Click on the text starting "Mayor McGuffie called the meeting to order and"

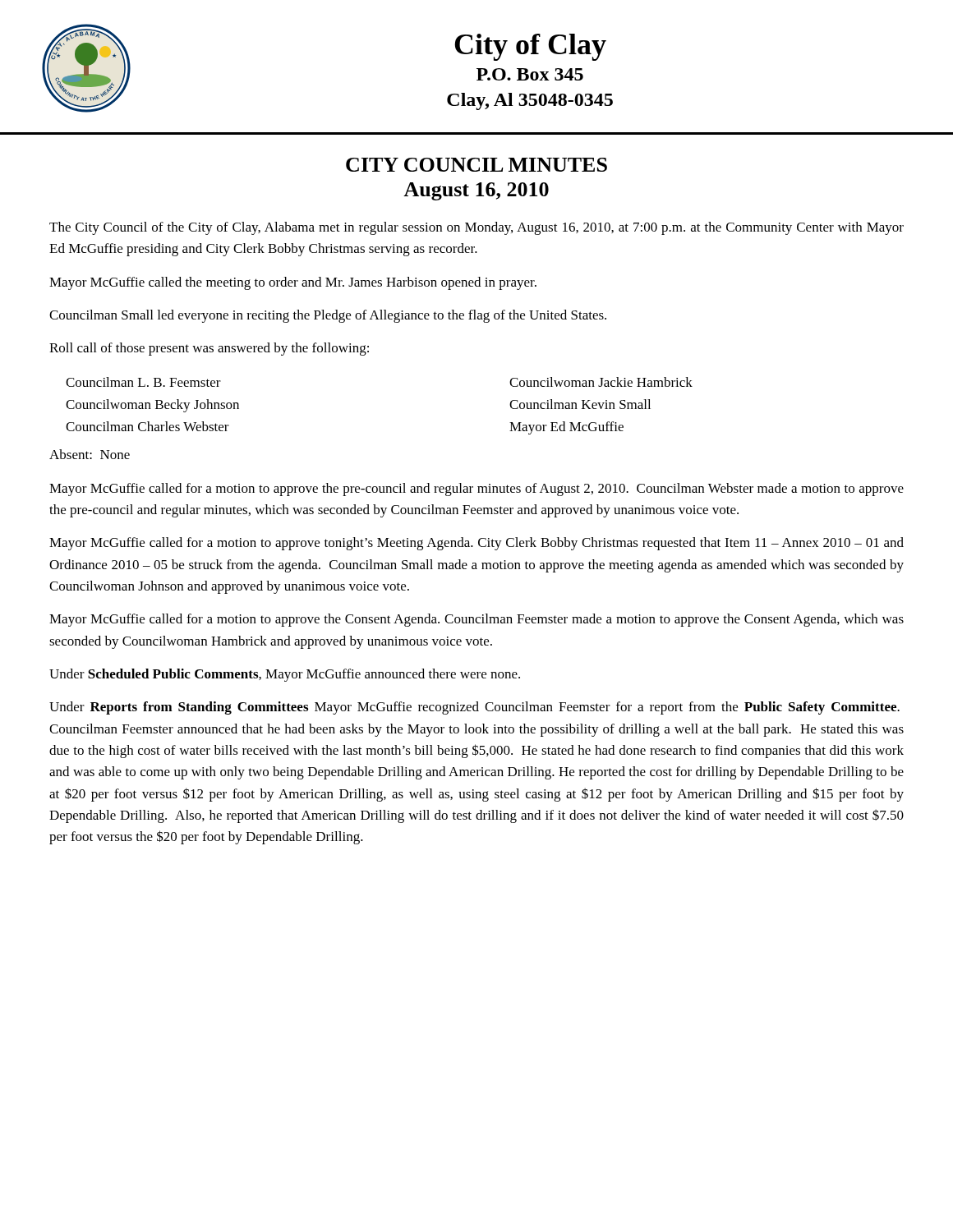(476, 282)
